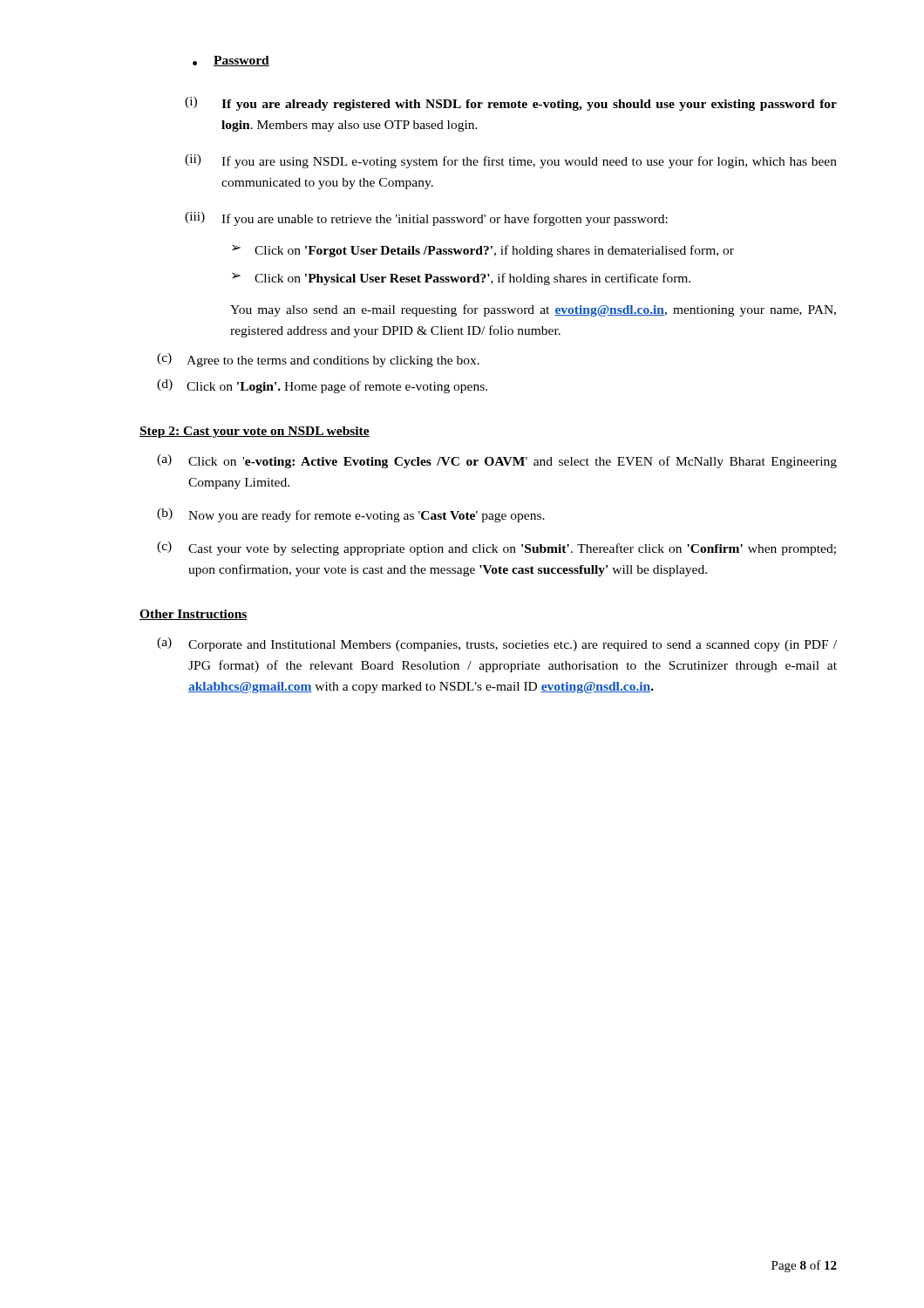The width and height of the screenshot is (924, 1308).
Task: Click the section header that begins "Step 2: Cast your vote"
Action: pos(254,430)
